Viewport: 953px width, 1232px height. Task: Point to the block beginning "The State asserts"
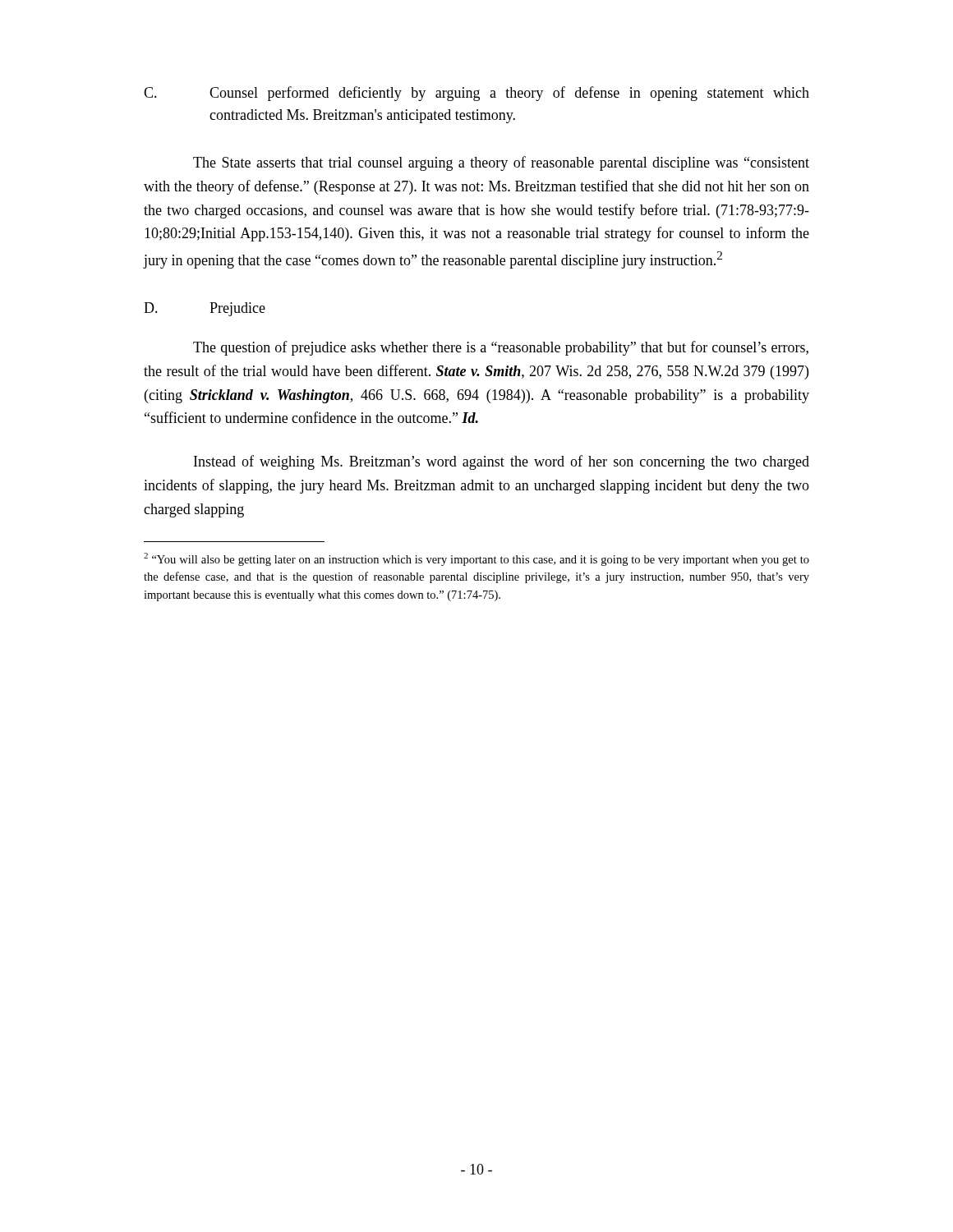[x=476, y=212]
